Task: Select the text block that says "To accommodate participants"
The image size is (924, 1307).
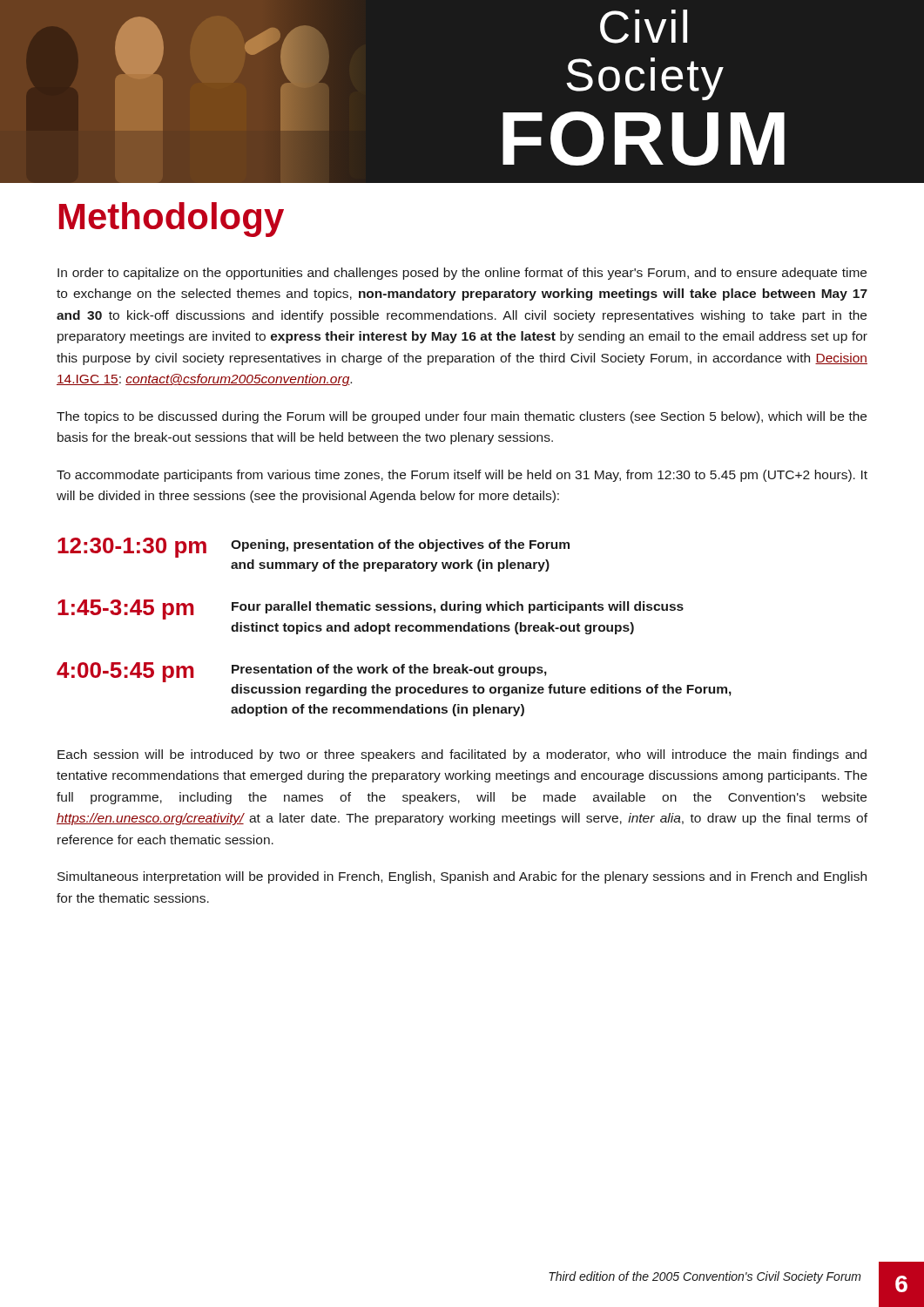Action: click(462, 486)
